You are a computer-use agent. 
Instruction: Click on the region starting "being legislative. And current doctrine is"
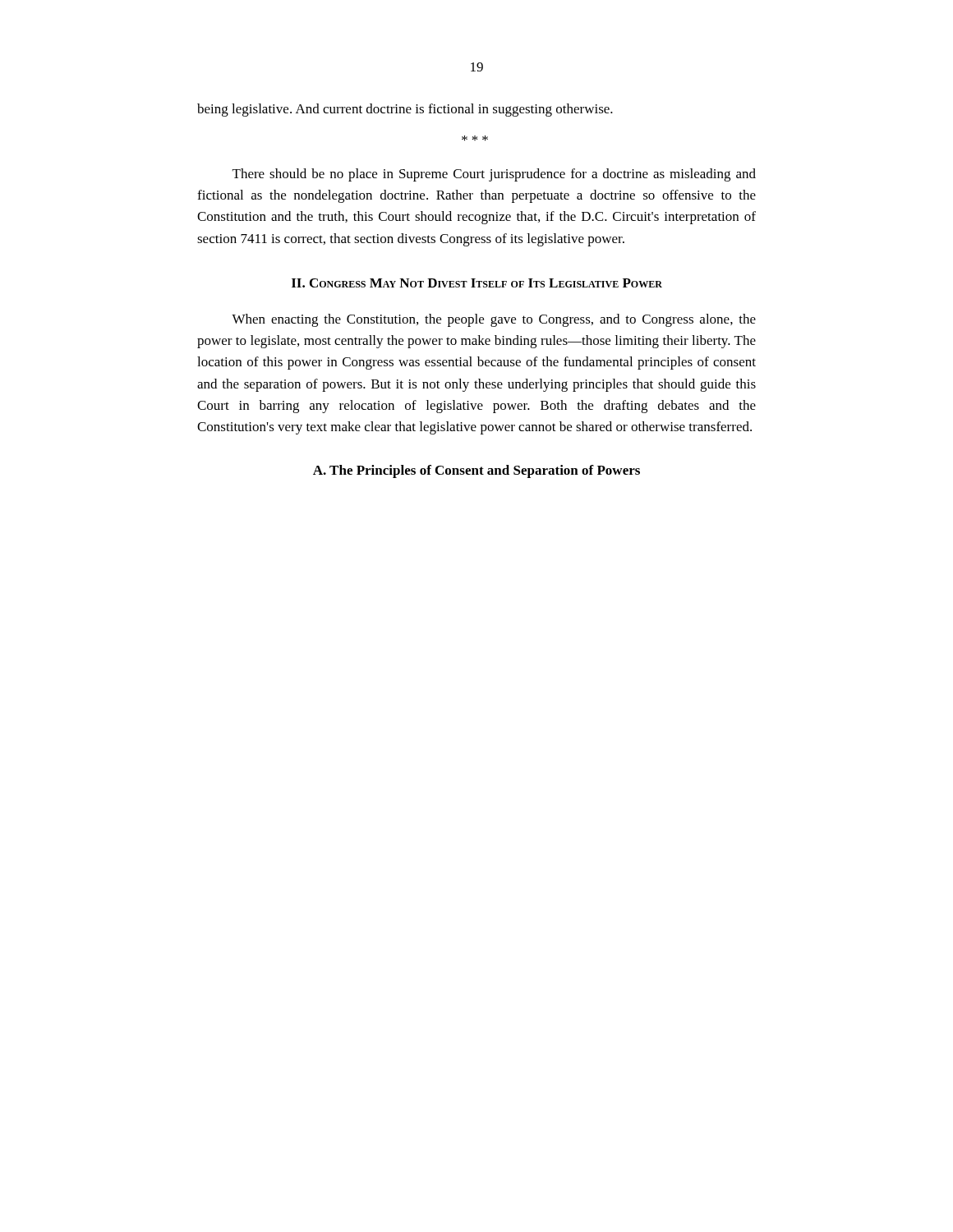coord(405,109)
